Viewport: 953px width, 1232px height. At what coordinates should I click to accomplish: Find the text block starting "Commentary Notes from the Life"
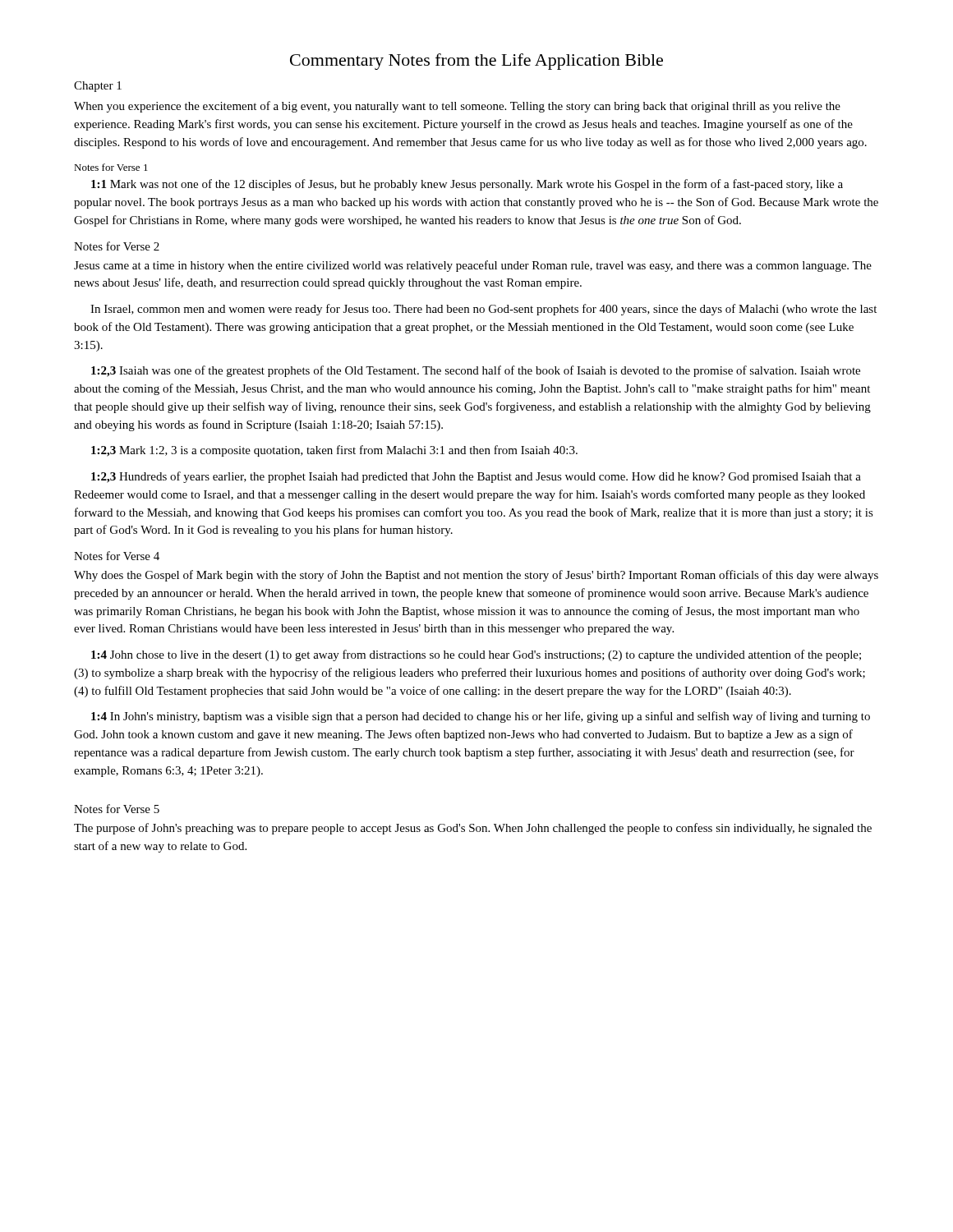point(476,60)
